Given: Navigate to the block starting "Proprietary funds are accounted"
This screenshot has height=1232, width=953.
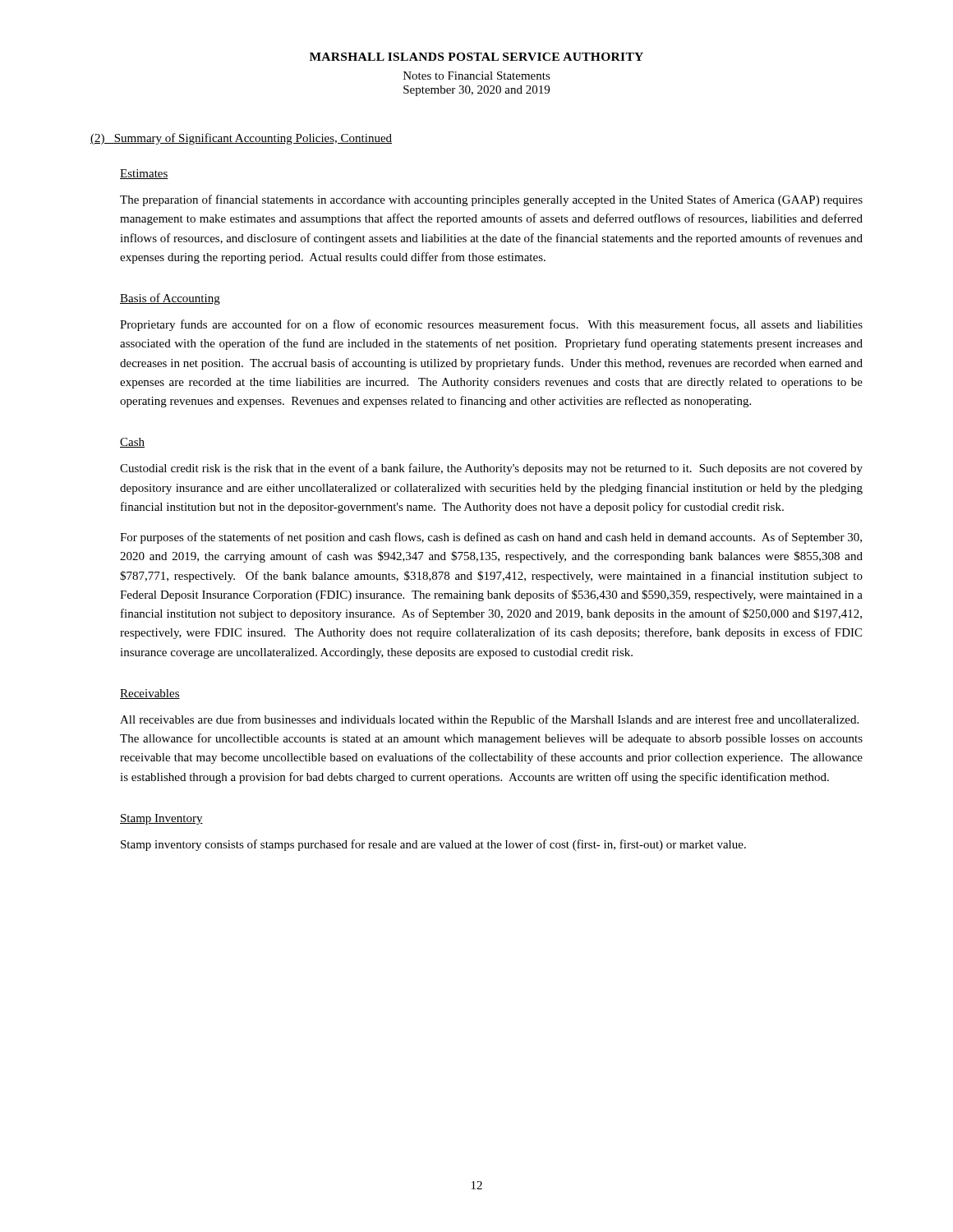Looking at the screenshot, I should 491,363.
